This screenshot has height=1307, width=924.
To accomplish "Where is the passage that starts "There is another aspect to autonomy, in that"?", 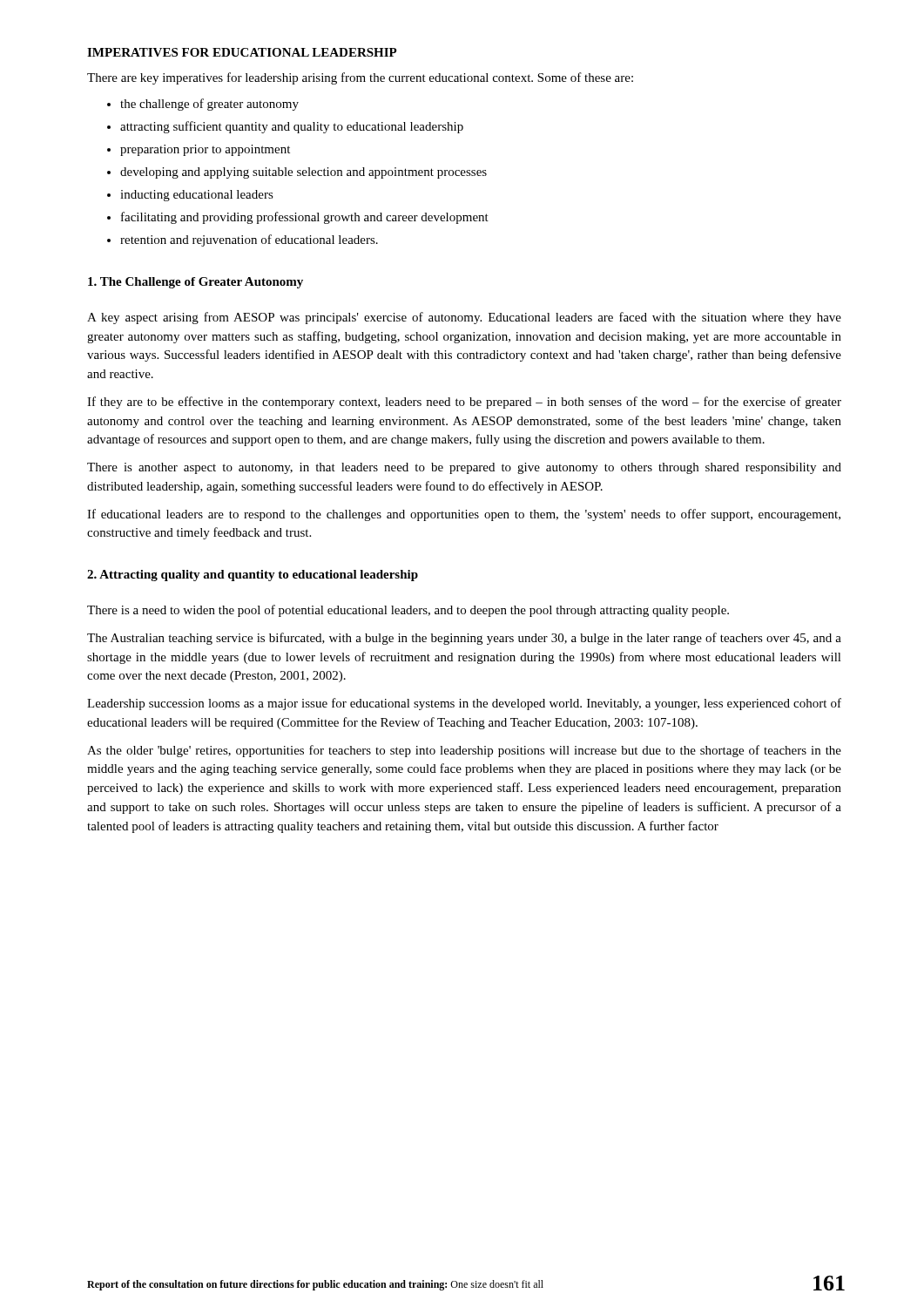I will click(x=464, y=477).
